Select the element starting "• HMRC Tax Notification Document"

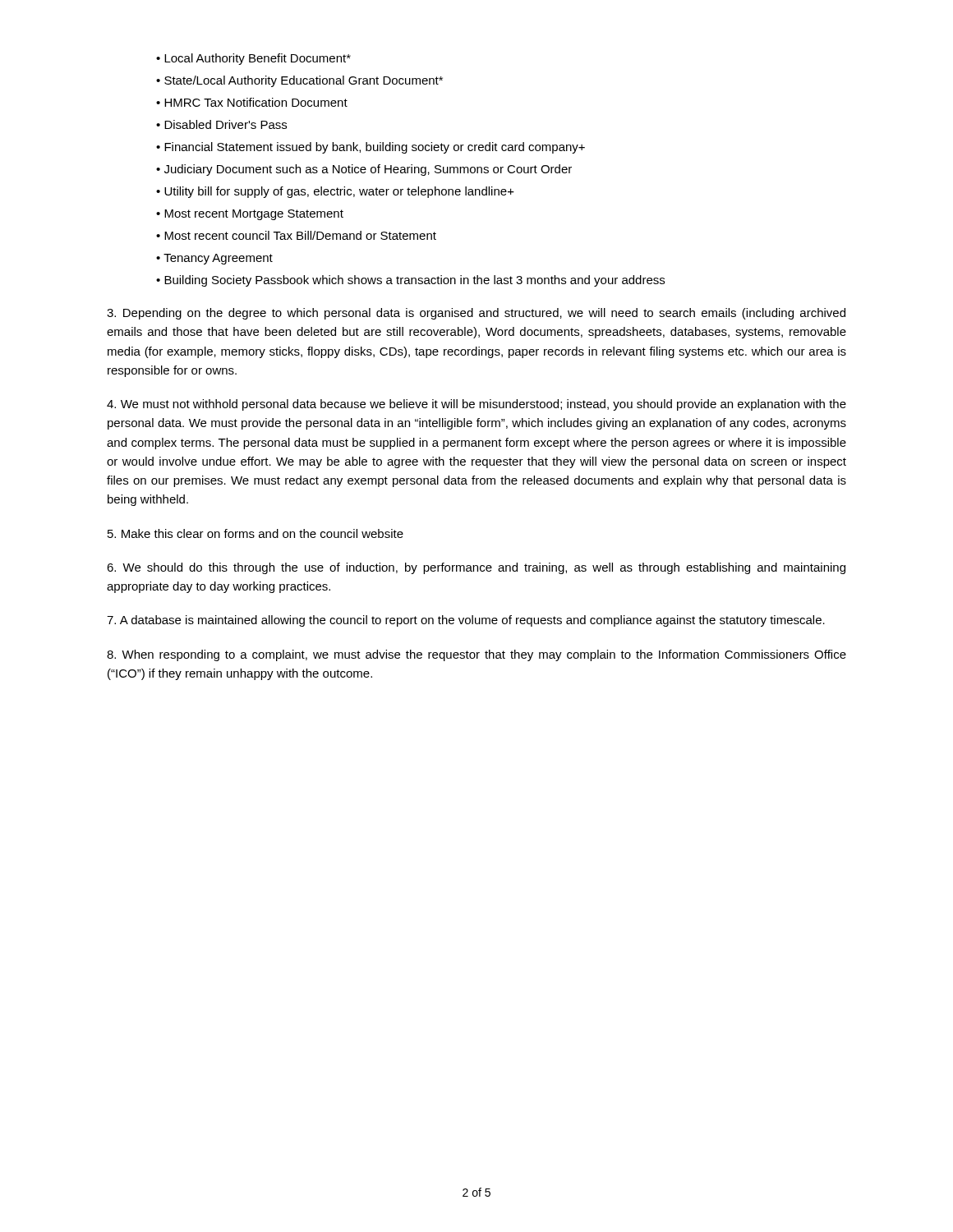(252, 102)
